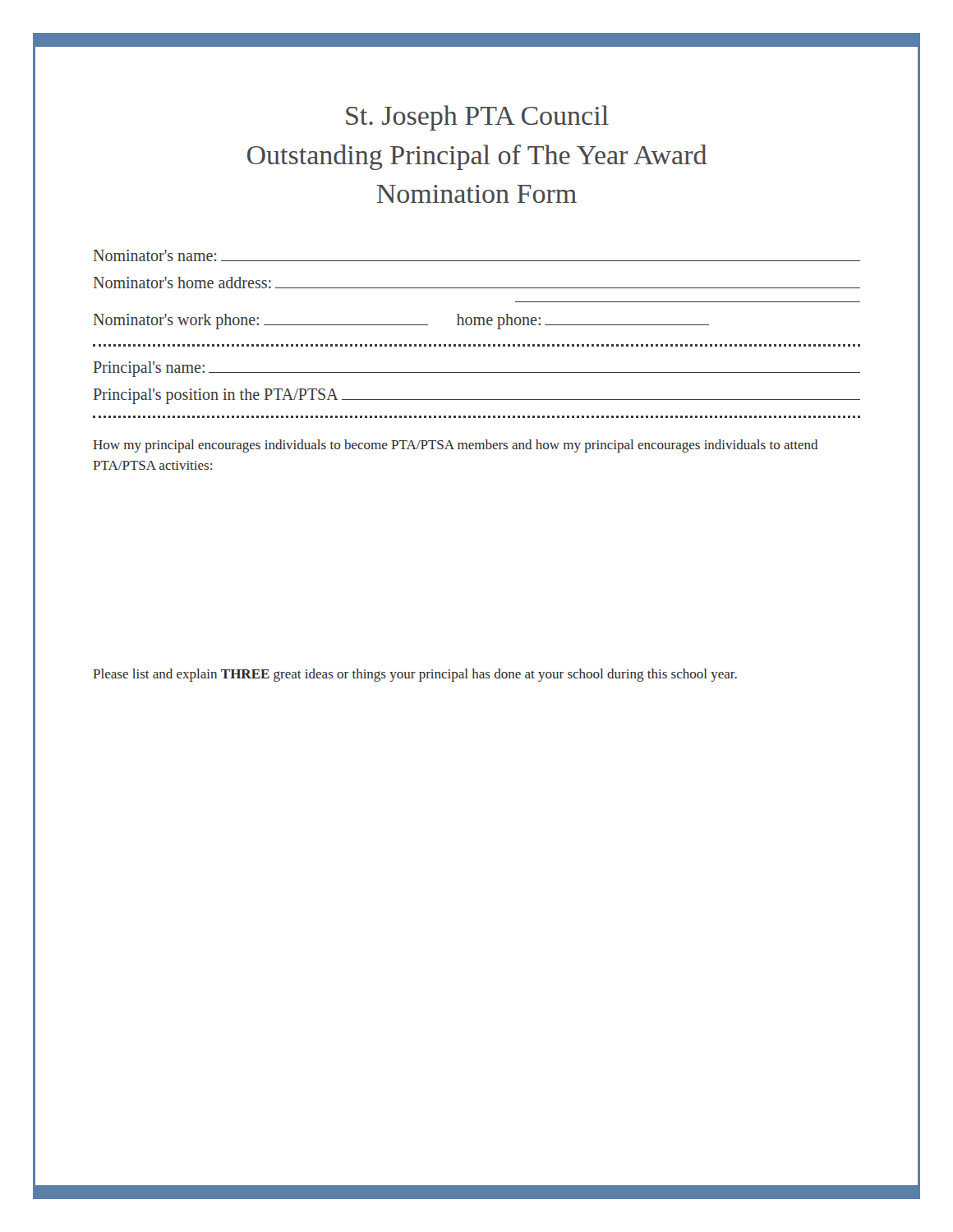Screen dimensions: 1232x953
Task: Click the title that begins "St. Joseph PTA CouncilOutstanding Principal of The Year"
Action: point(476,155)
